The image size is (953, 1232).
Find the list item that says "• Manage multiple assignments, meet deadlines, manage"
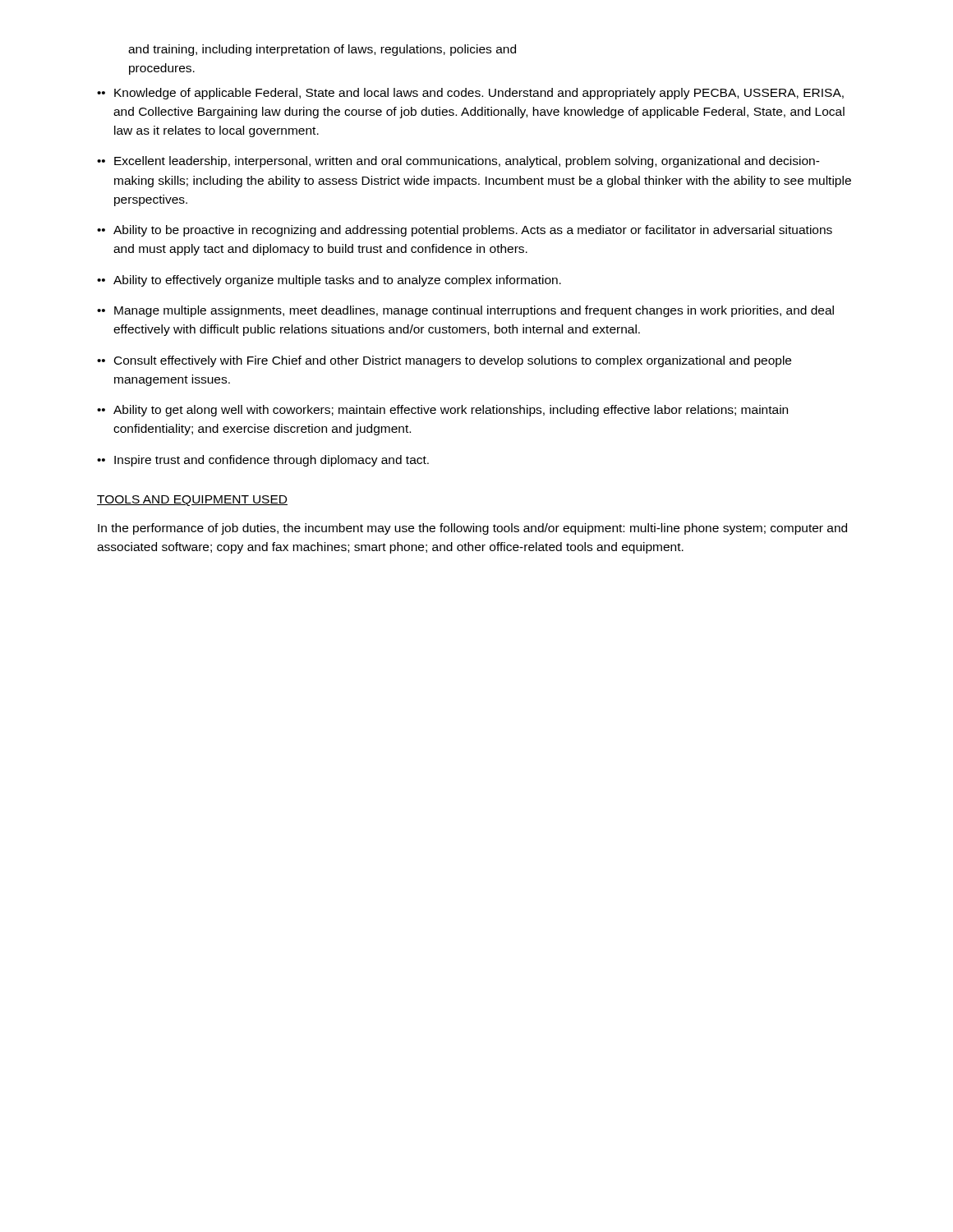pos(476,320)
